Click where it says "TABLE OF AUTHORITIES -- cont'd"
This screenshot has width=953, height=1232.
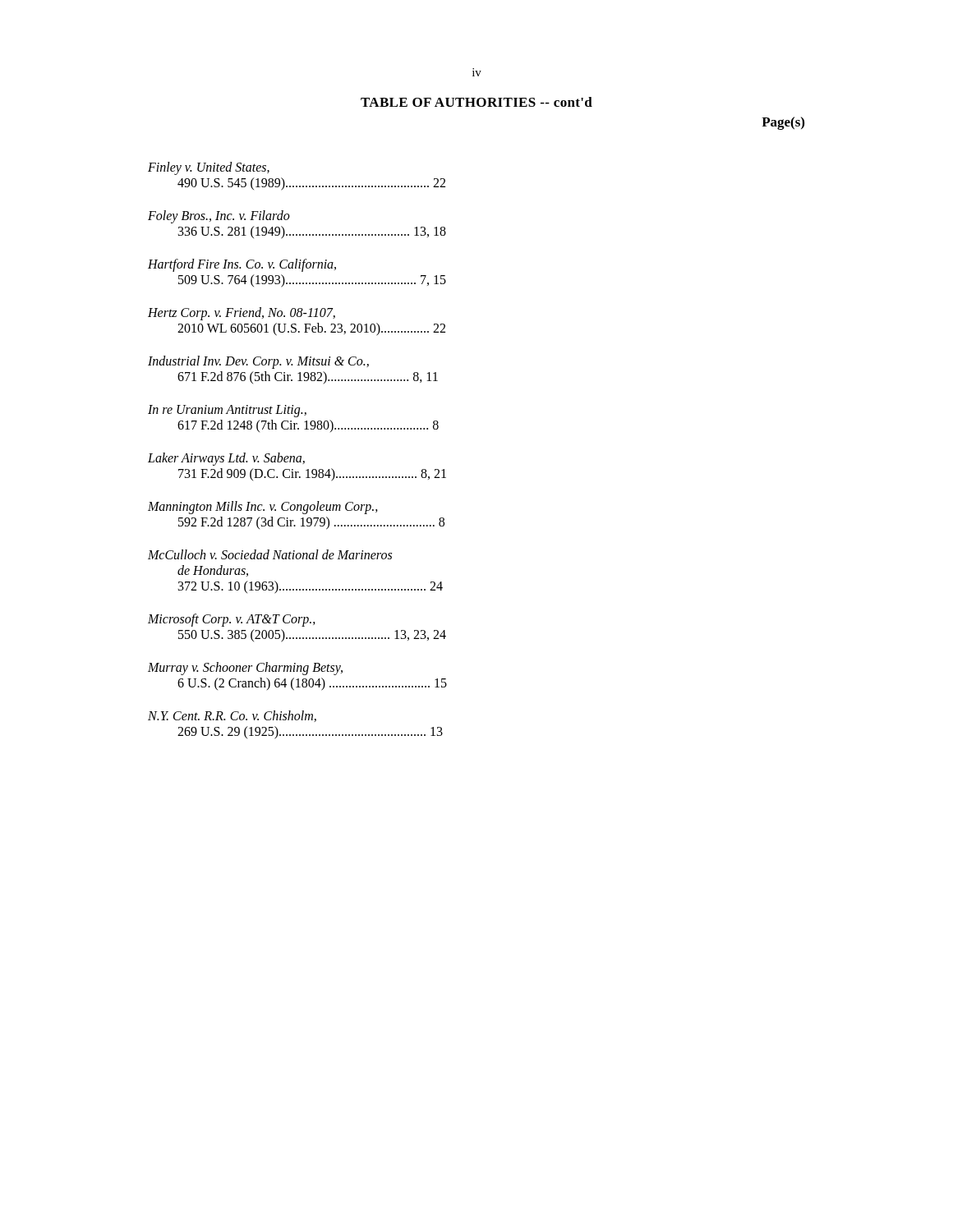coord(476,102)
